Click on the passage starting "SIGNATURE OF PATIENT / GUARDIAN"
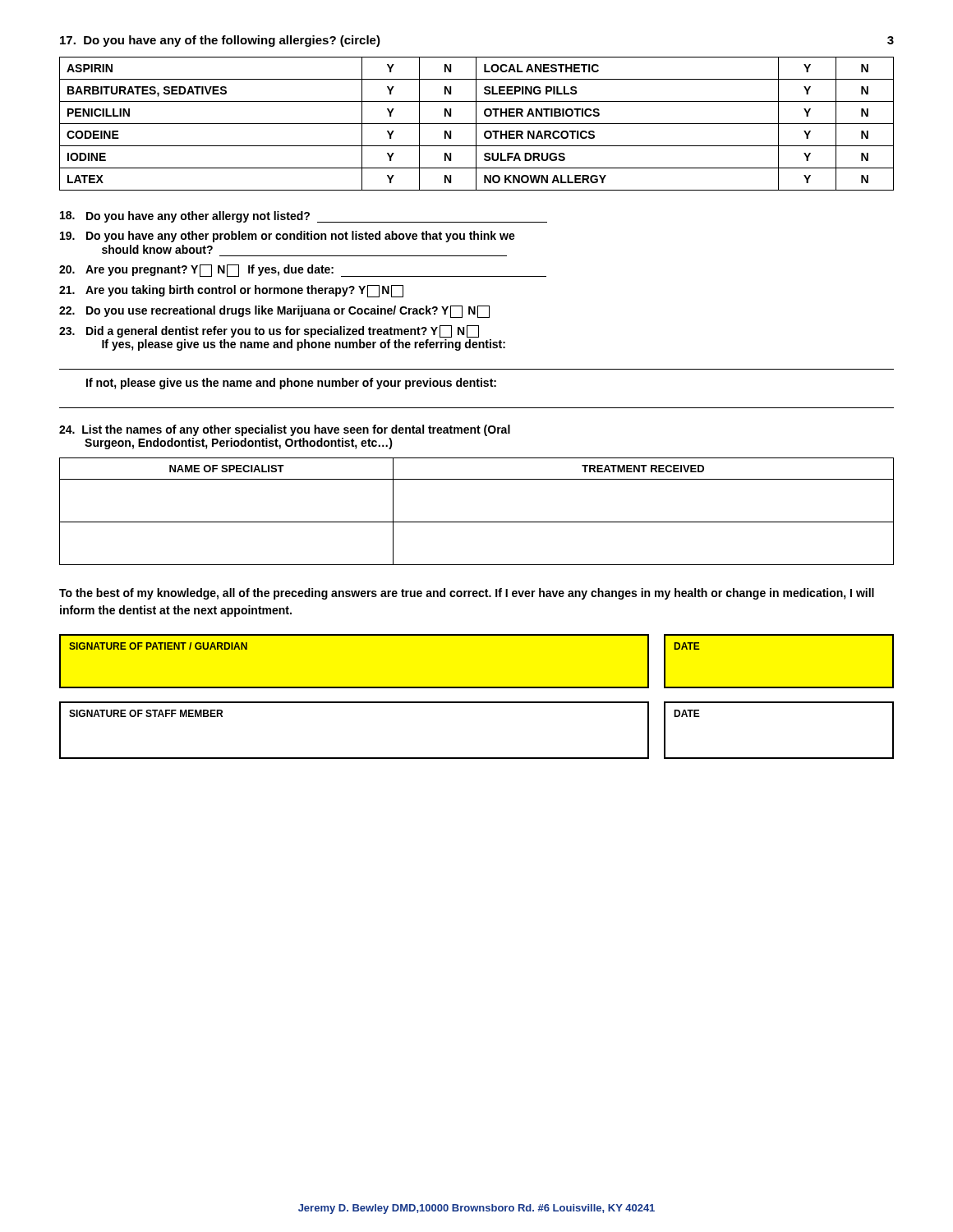Screen dimensions: 1232x953 [158, 646]
